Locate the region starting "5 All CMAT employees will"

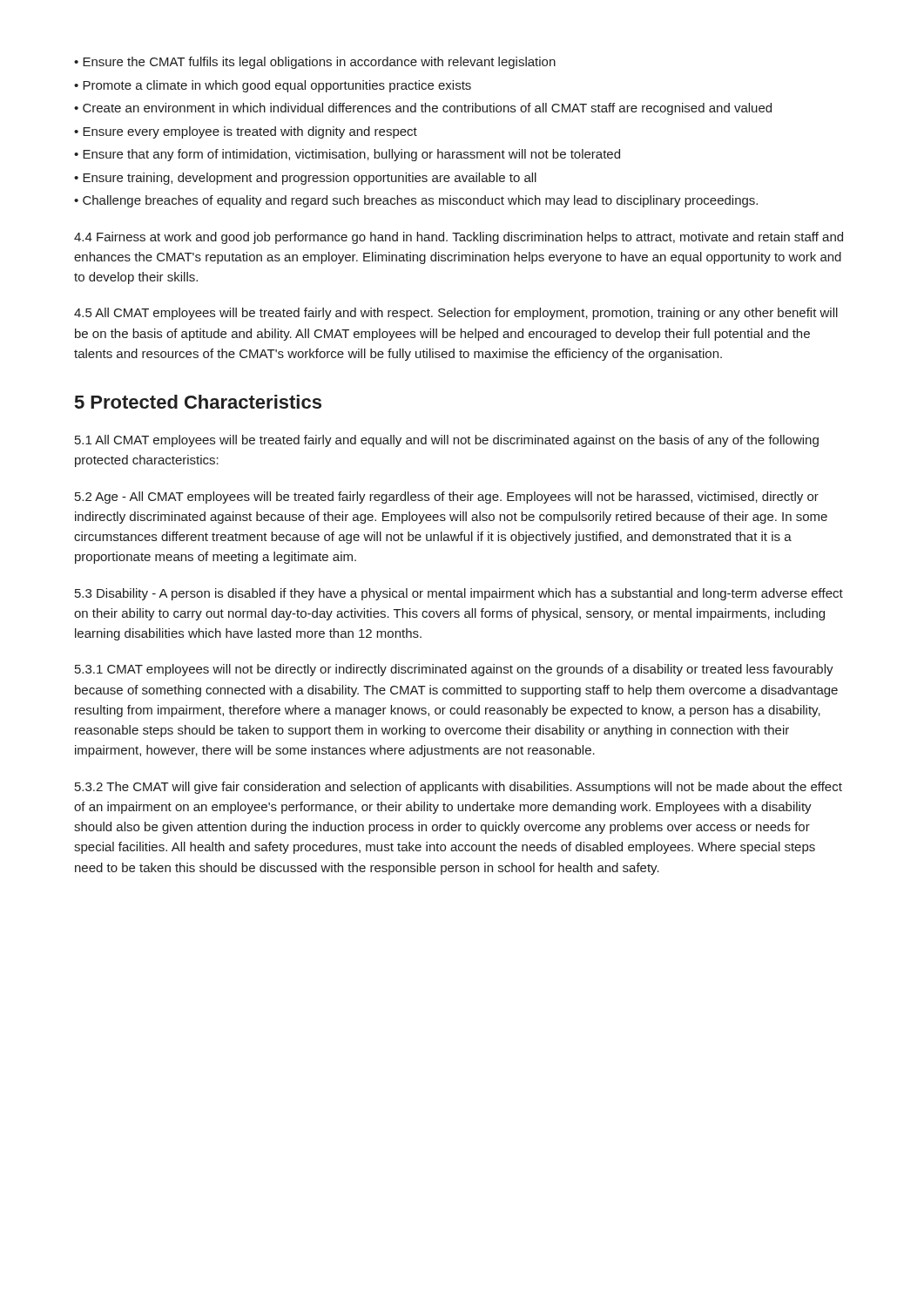(456, 333)
